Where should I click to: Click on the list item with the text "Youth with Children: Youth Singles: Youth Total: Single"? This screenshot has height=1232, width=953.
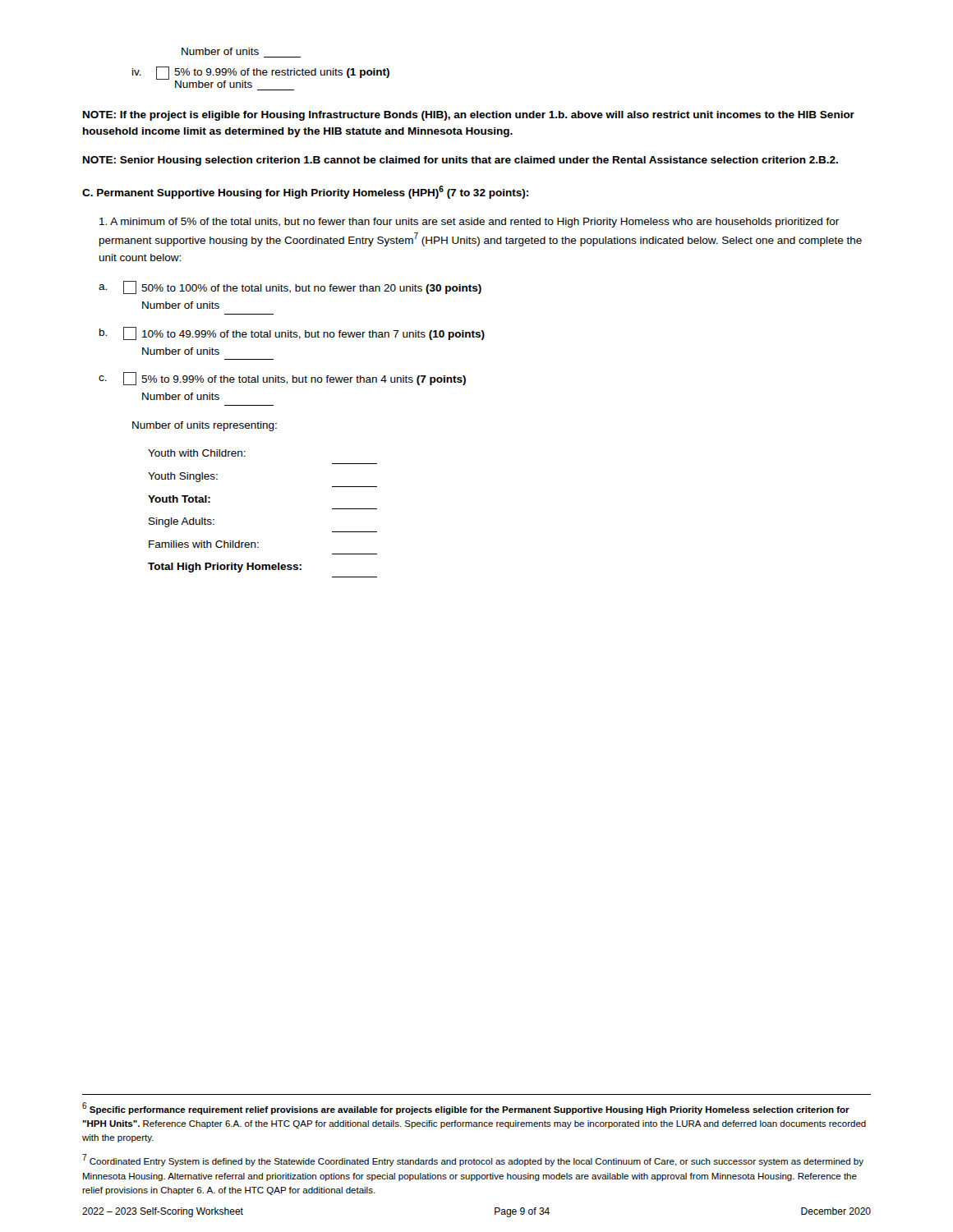[x=197, y=453]
